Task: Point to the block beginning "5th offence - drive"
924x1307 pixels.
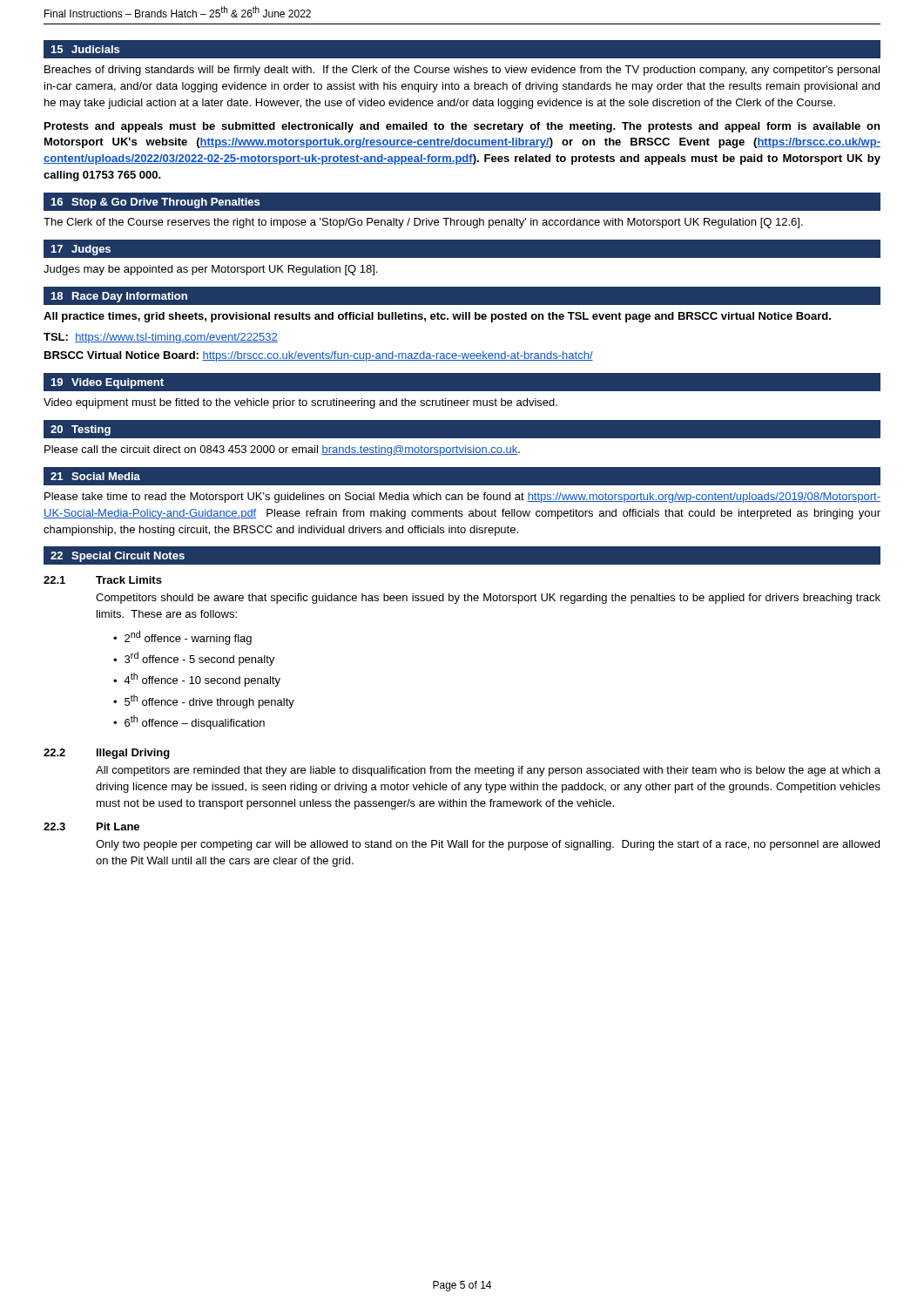Action: [209, 700]
